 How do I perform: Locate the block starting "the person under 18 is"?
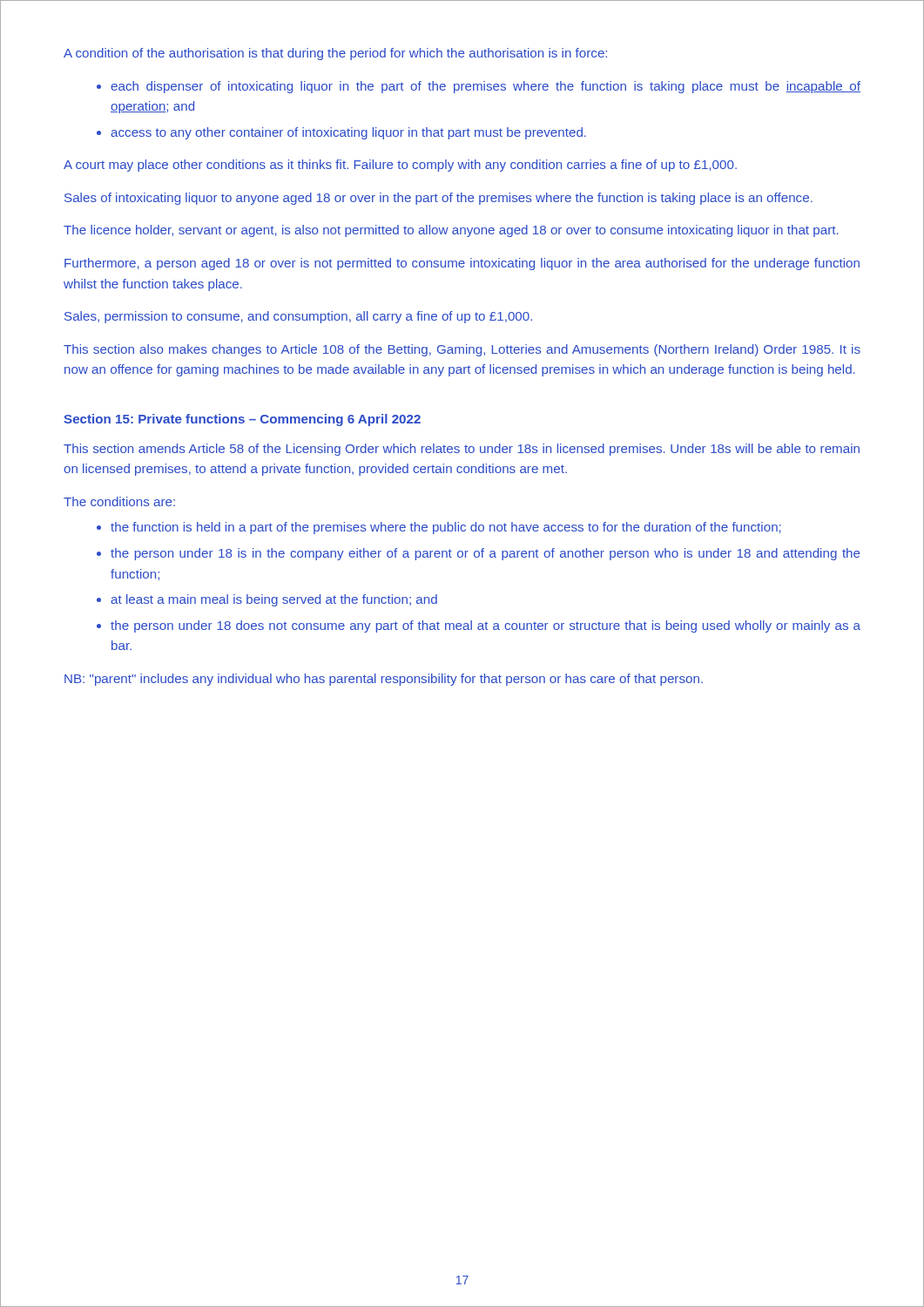point(486,563)
